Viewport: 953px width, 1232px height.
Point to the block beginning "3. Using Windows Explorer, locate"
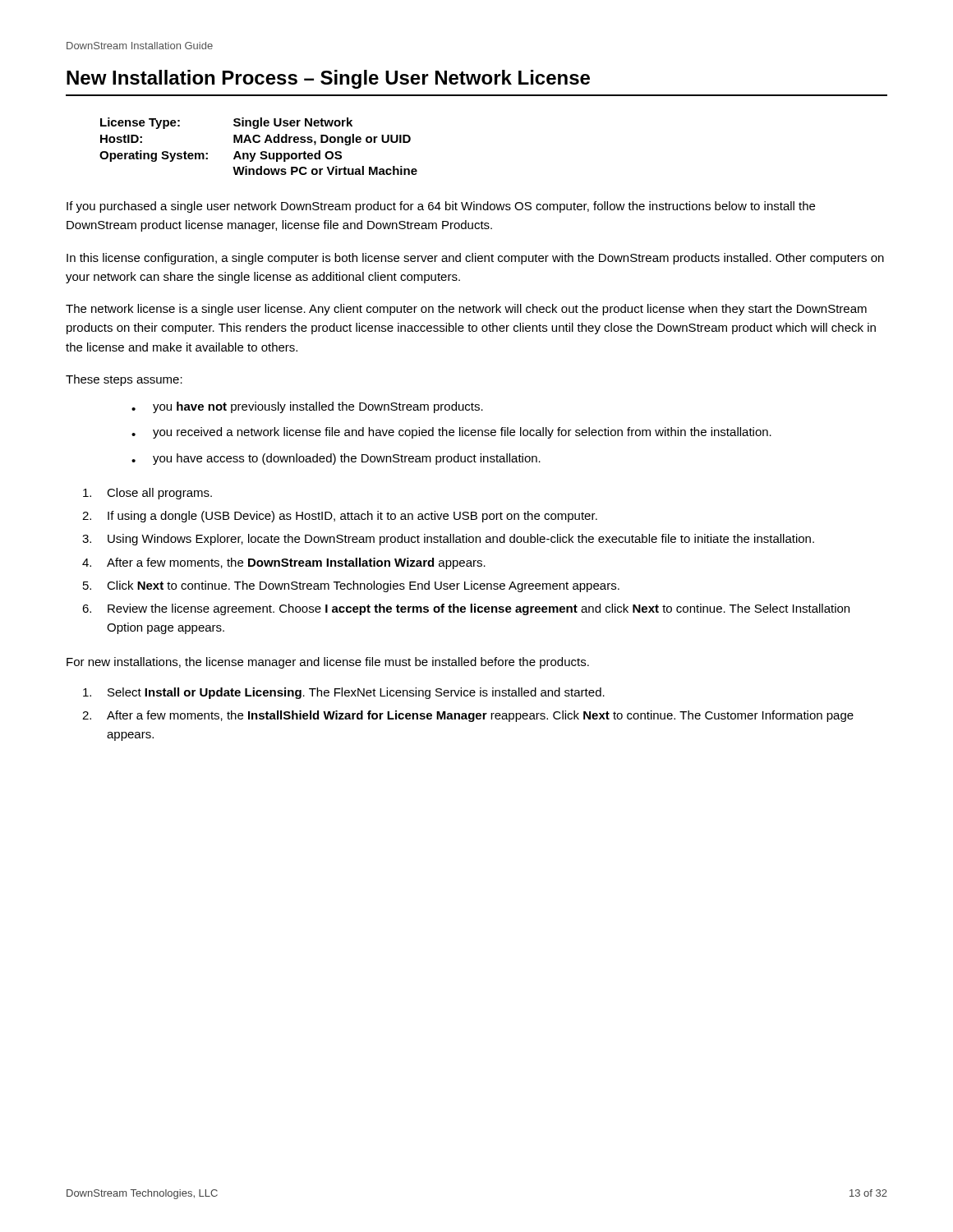click(x=449, y=539)
